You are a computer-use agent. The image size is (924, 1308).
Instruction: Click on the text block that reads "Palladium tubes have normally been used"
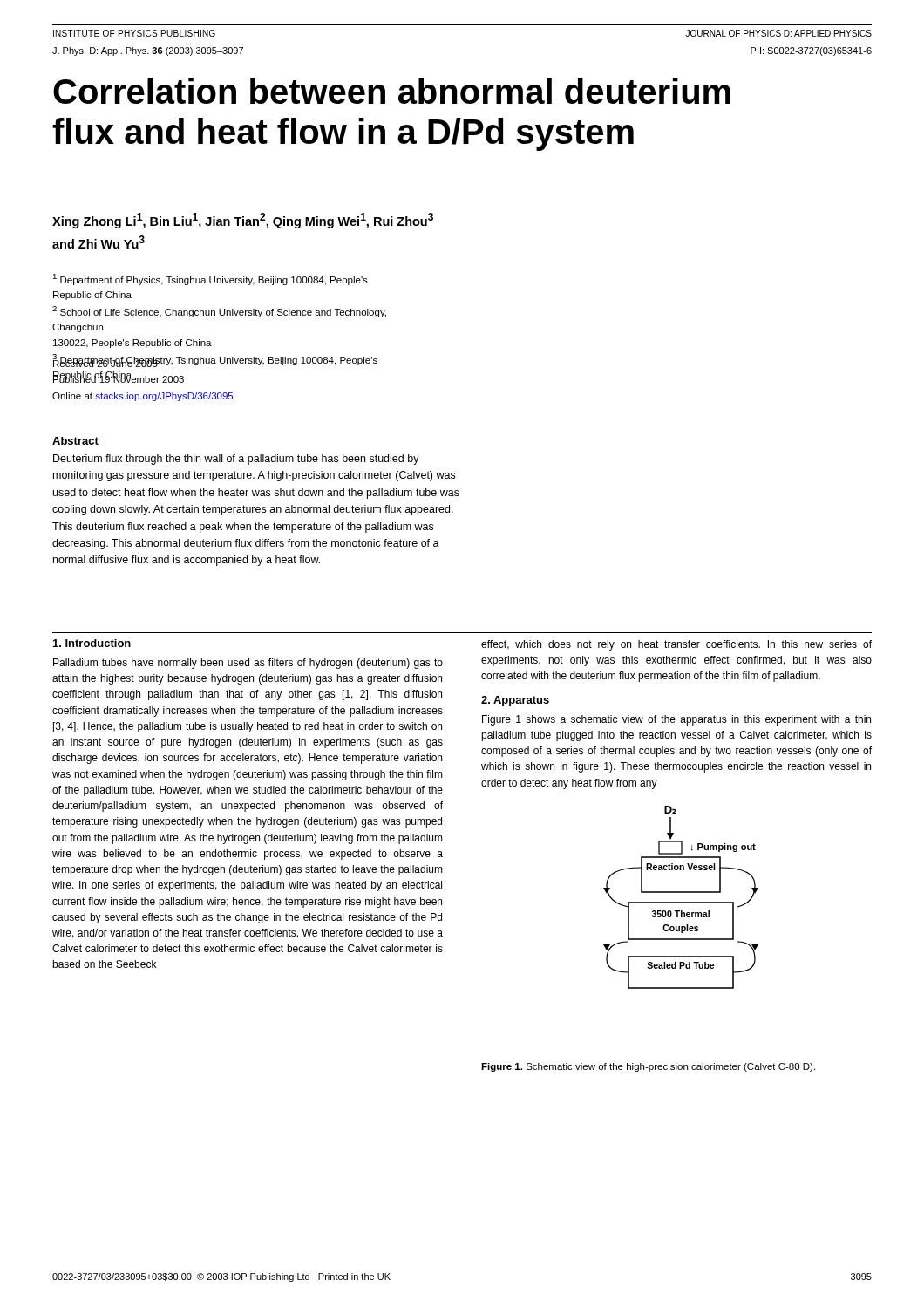248,814
